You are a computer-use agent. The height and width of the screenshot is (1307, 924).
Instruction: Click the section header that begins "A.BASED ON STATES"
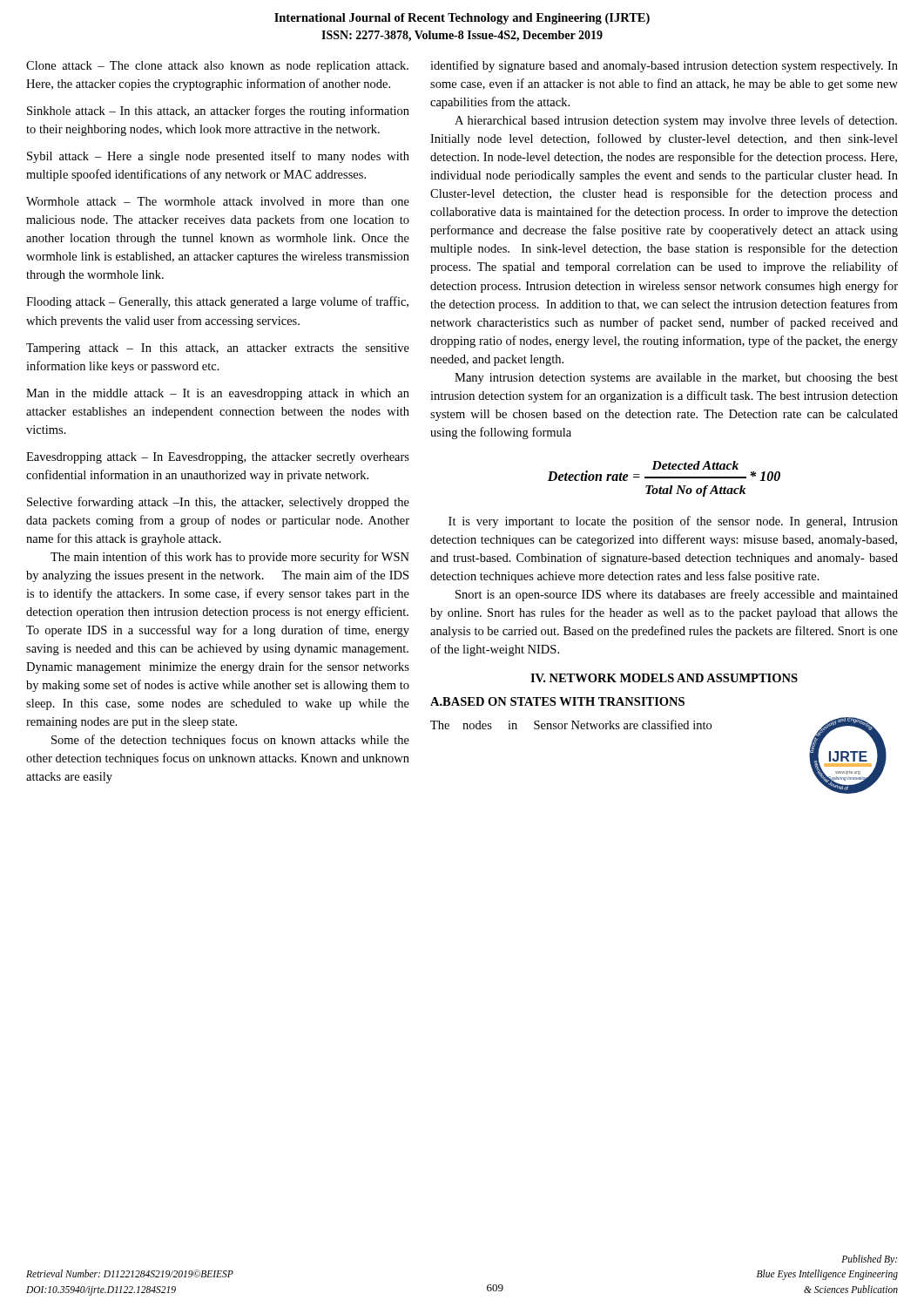tap(558, 701)
